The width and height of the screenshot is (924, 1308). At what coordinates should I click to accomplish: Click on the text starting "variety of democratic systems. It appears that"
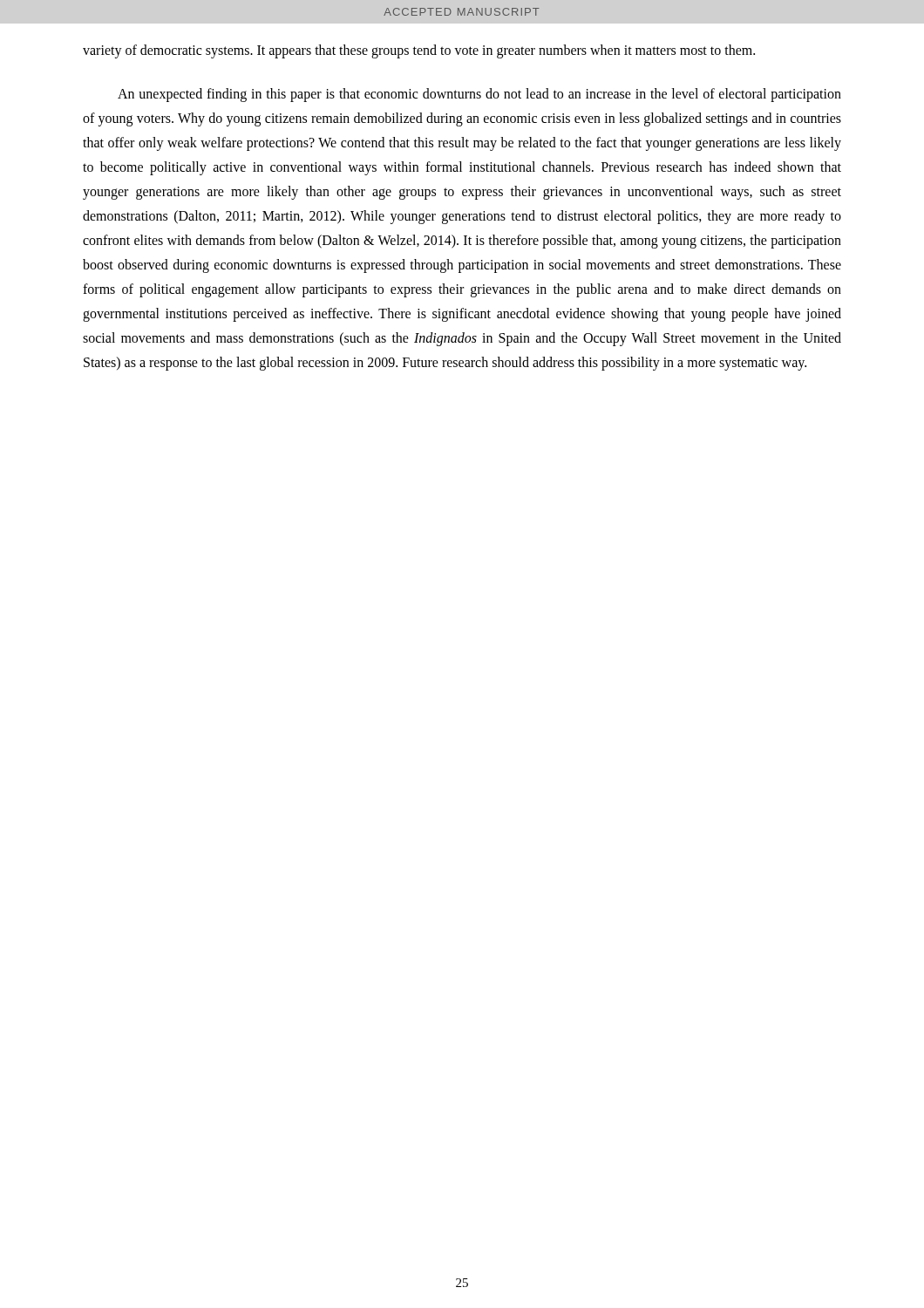click(462, 207)
